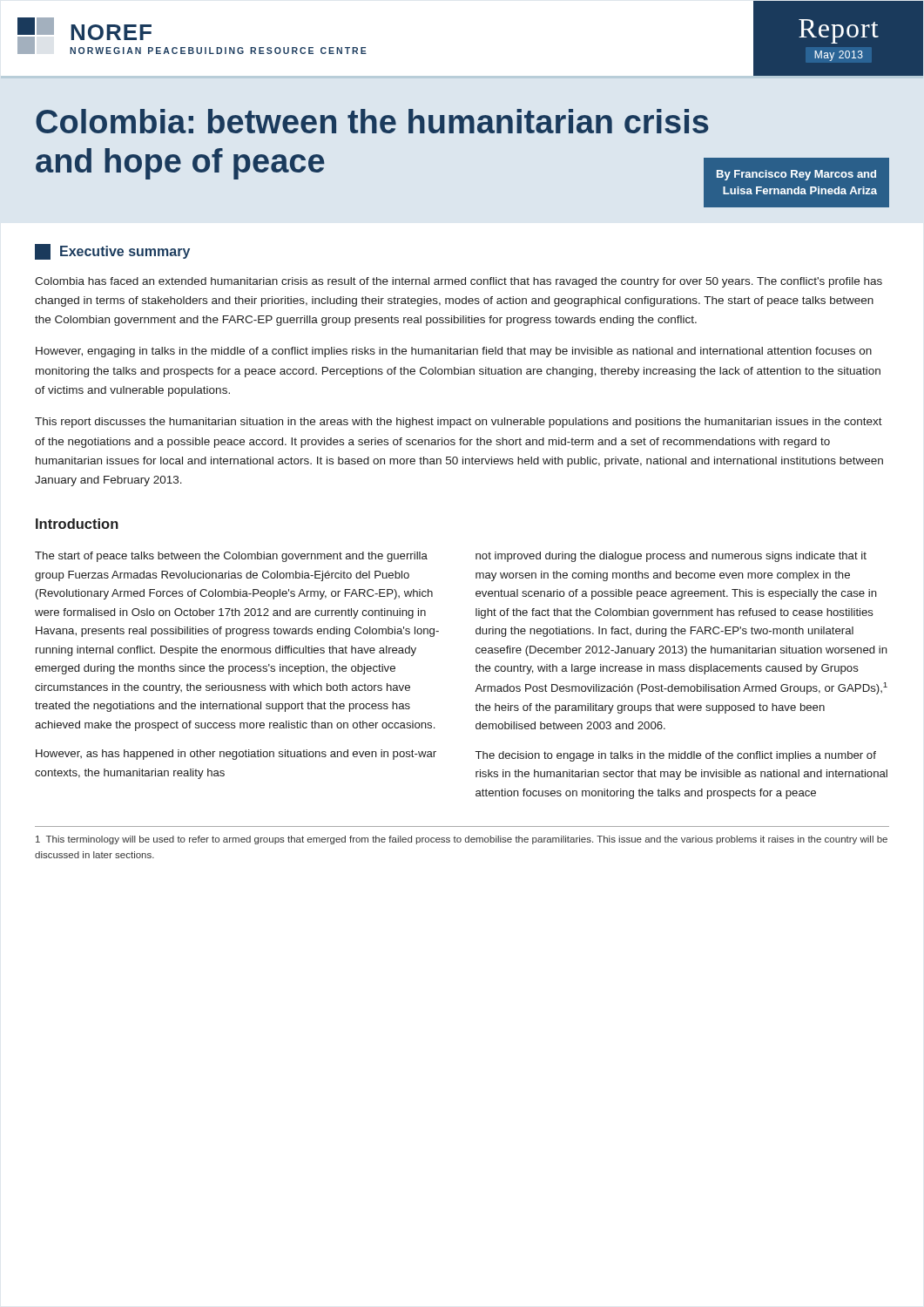This screenshot has width=924, height=1307.
Task: Select the block starting "Executive summary"
Action: coord(112,251)
